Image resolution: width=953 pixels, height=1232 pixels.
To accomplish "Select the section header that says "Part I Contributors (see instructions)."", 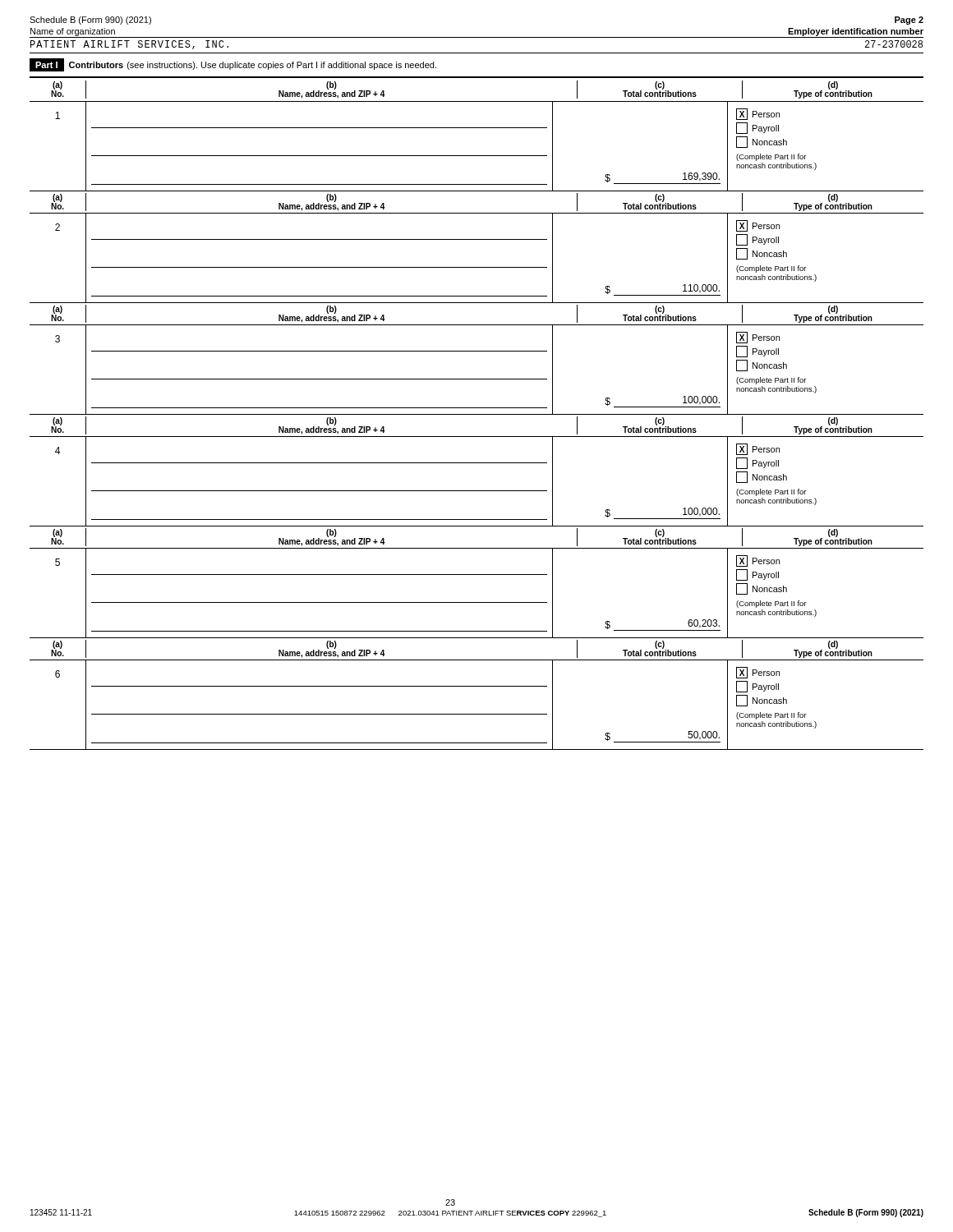I will point(233,65).
